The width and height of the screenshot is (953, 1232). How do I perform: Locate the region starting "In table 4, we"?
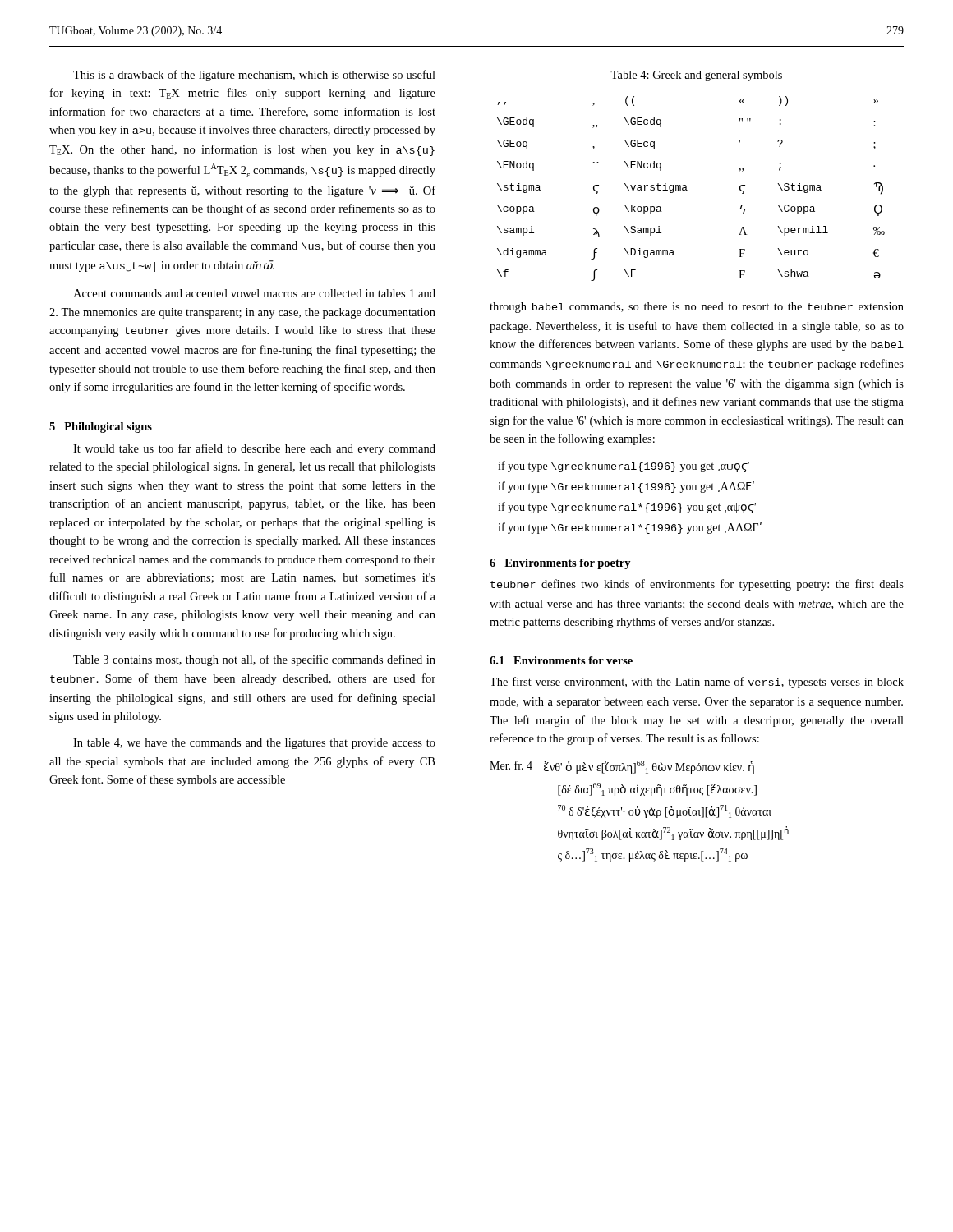click(242, 761)
